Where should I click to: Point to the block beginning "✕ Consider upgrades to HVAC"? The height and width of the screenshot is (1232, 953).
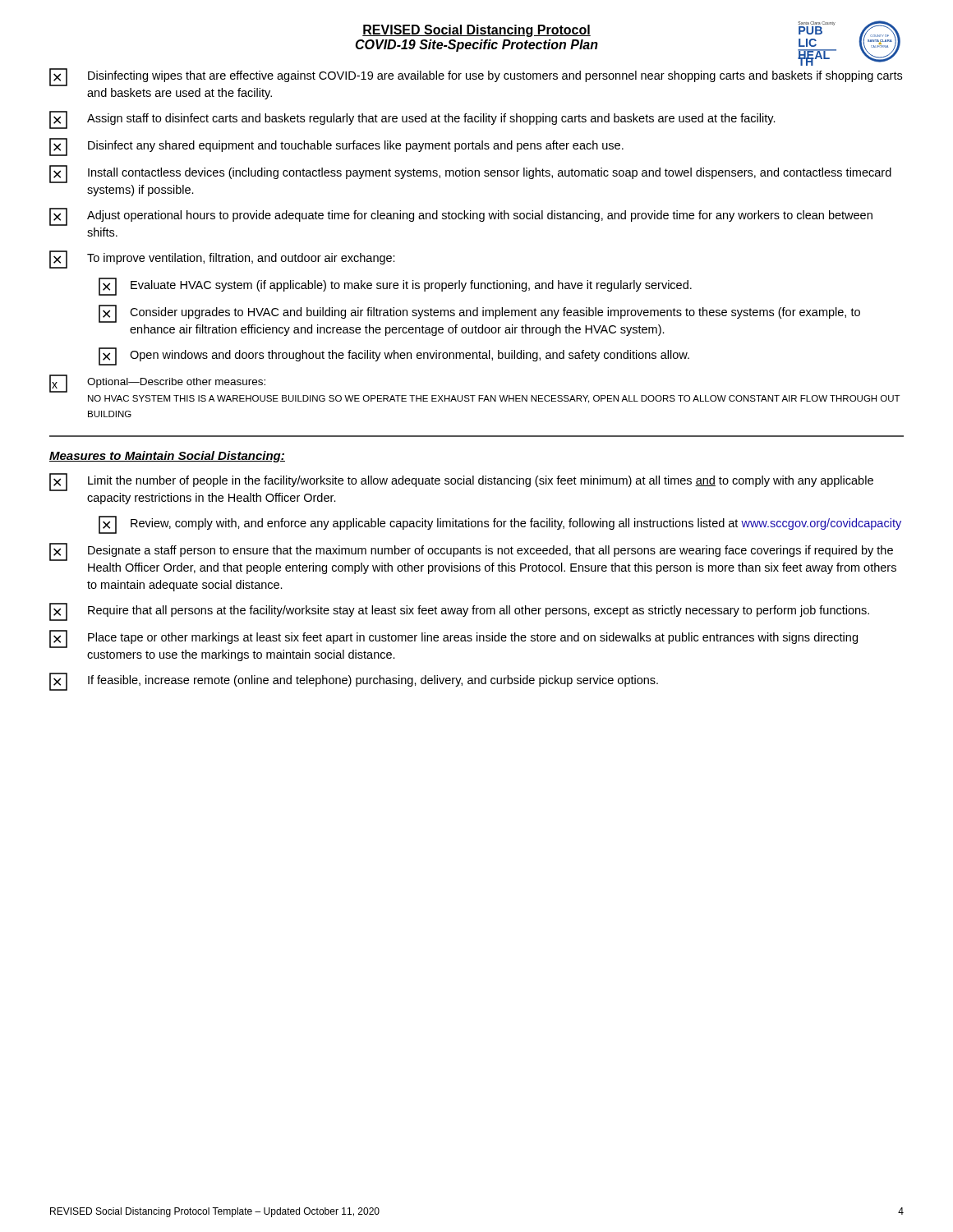click(x=501, y=321)
